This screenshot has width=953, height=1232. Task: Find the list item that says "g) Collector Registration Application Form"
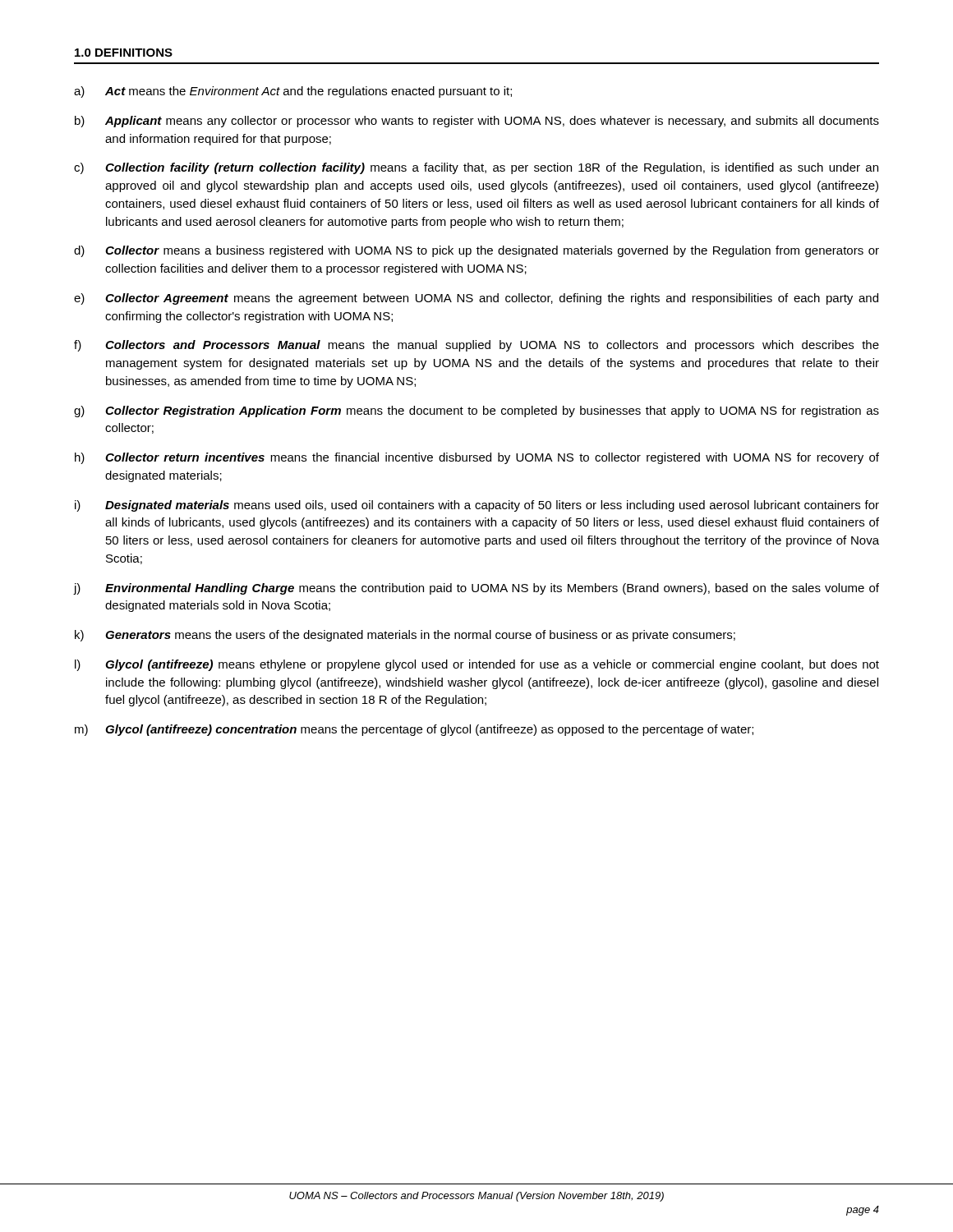(x=476, y=419)
